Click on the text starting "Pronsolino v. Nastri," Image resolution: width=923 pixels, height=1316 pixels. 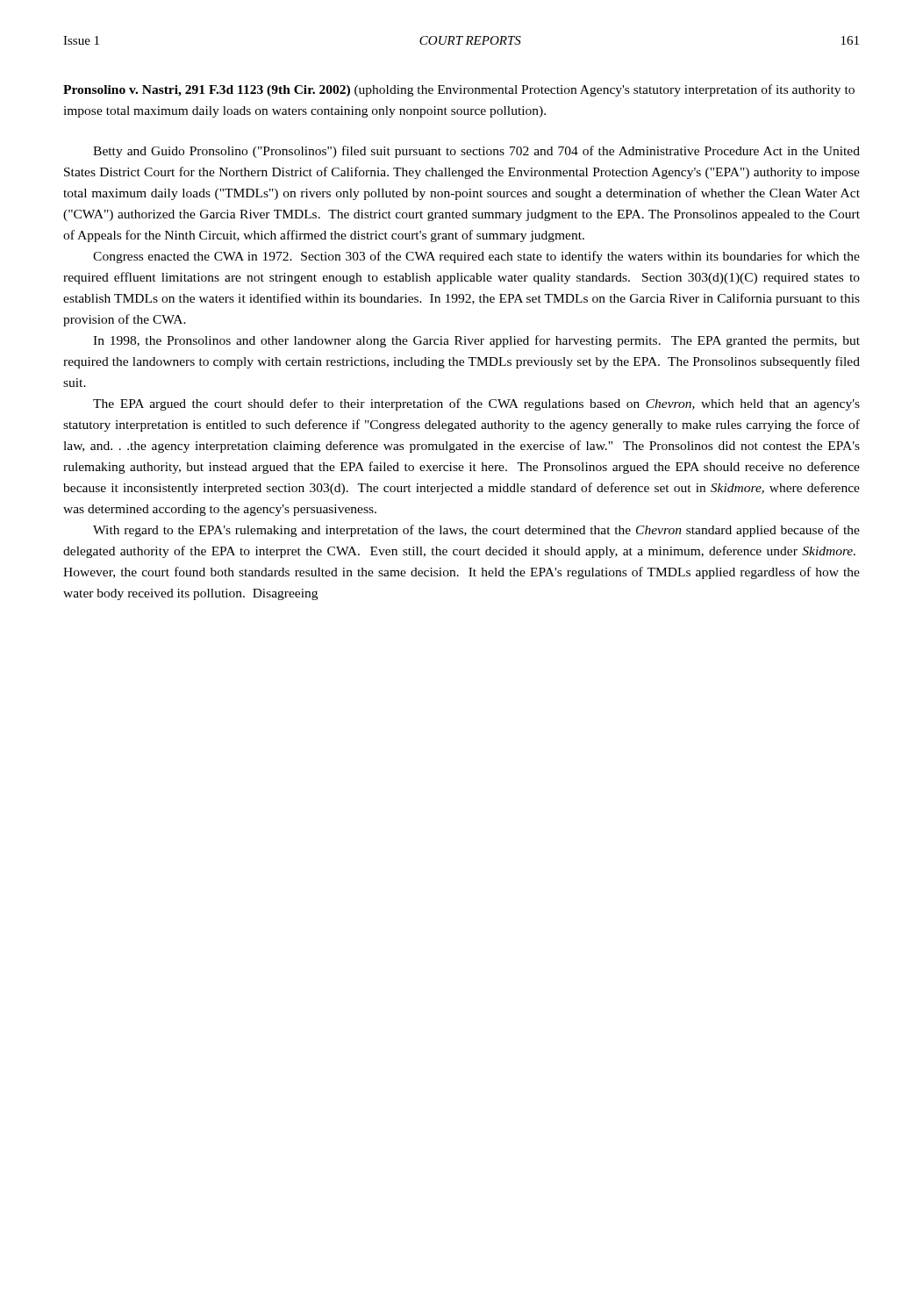pyautogui.click(x=459, y=100)
